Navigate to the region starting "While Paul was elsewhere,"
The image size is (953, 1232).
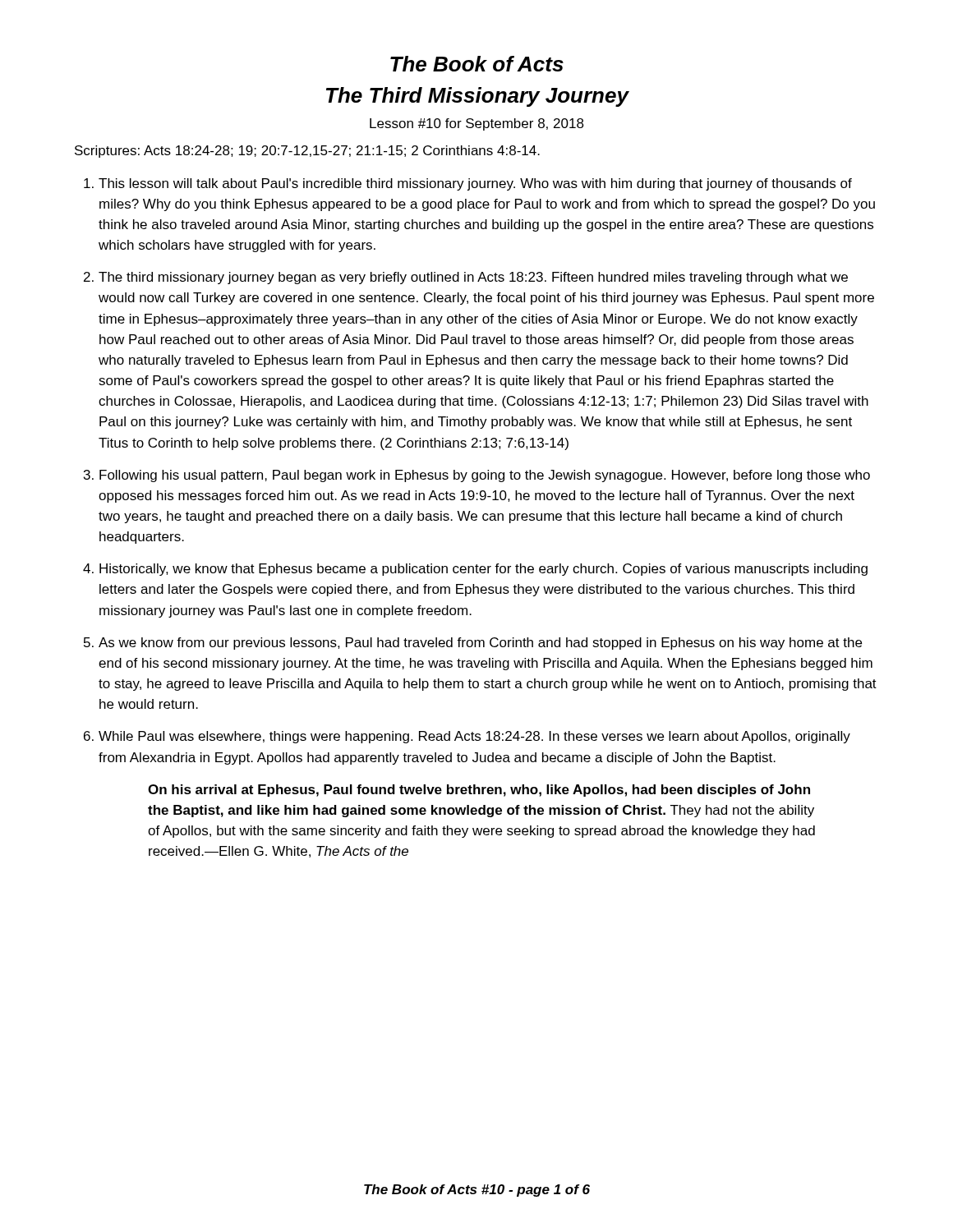(474, 795)
